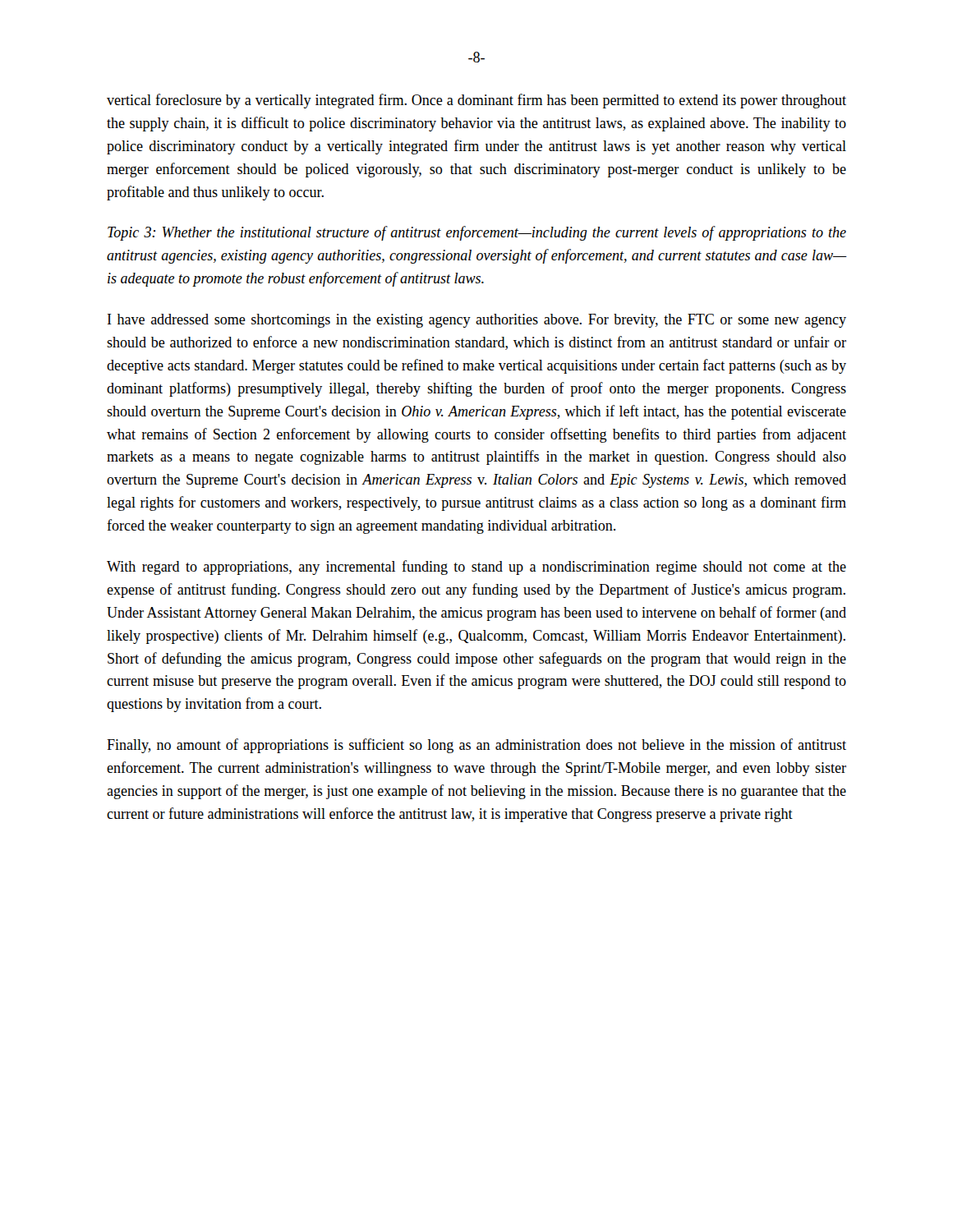Navigate to the region starting "With regard to appropriations,"
This screenshot has width=953, height=1232.
[x=476, y=635]
